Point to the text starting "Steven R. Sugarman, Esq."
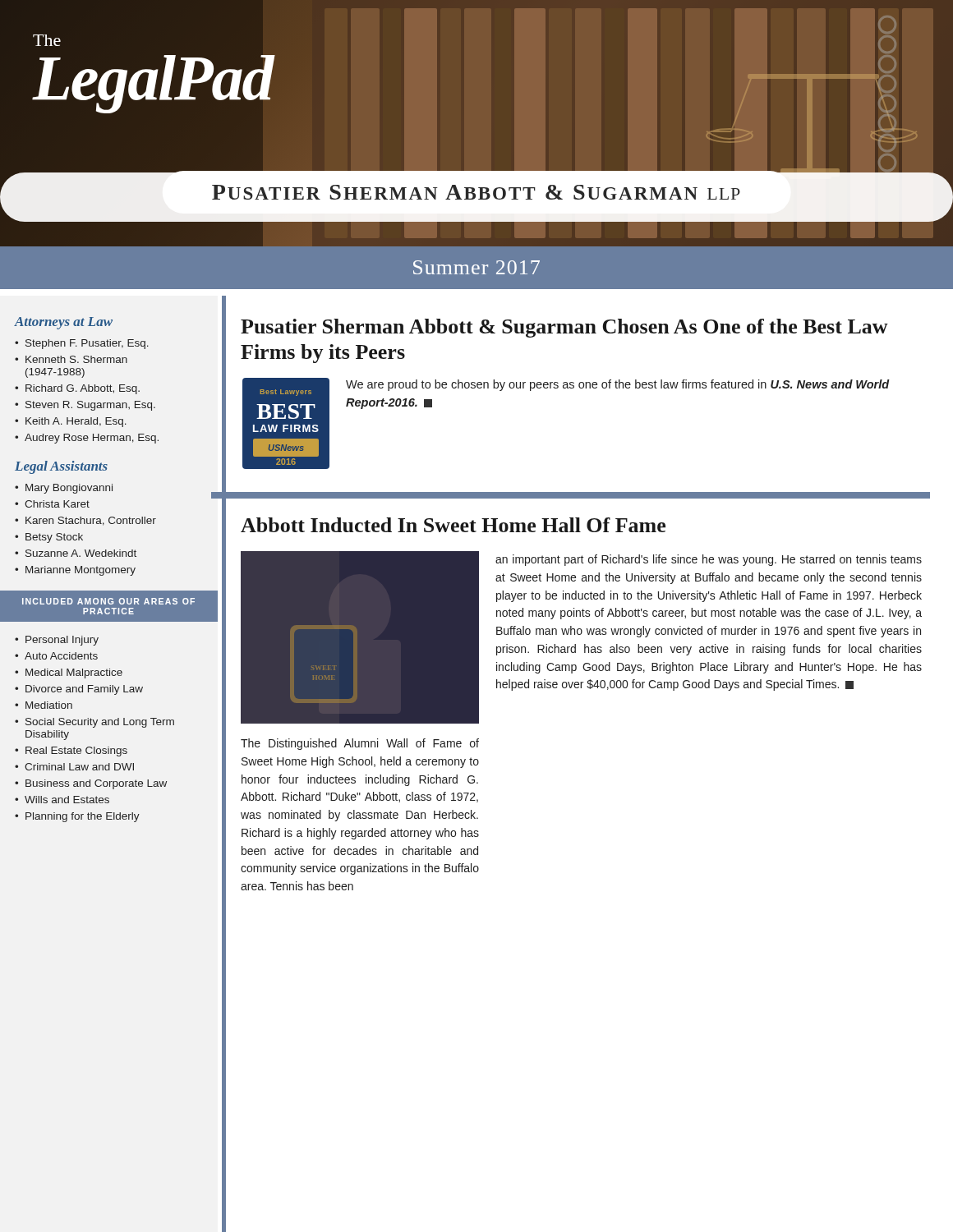The height and width of the screenshot is (1232, 953). coord(90,404)
